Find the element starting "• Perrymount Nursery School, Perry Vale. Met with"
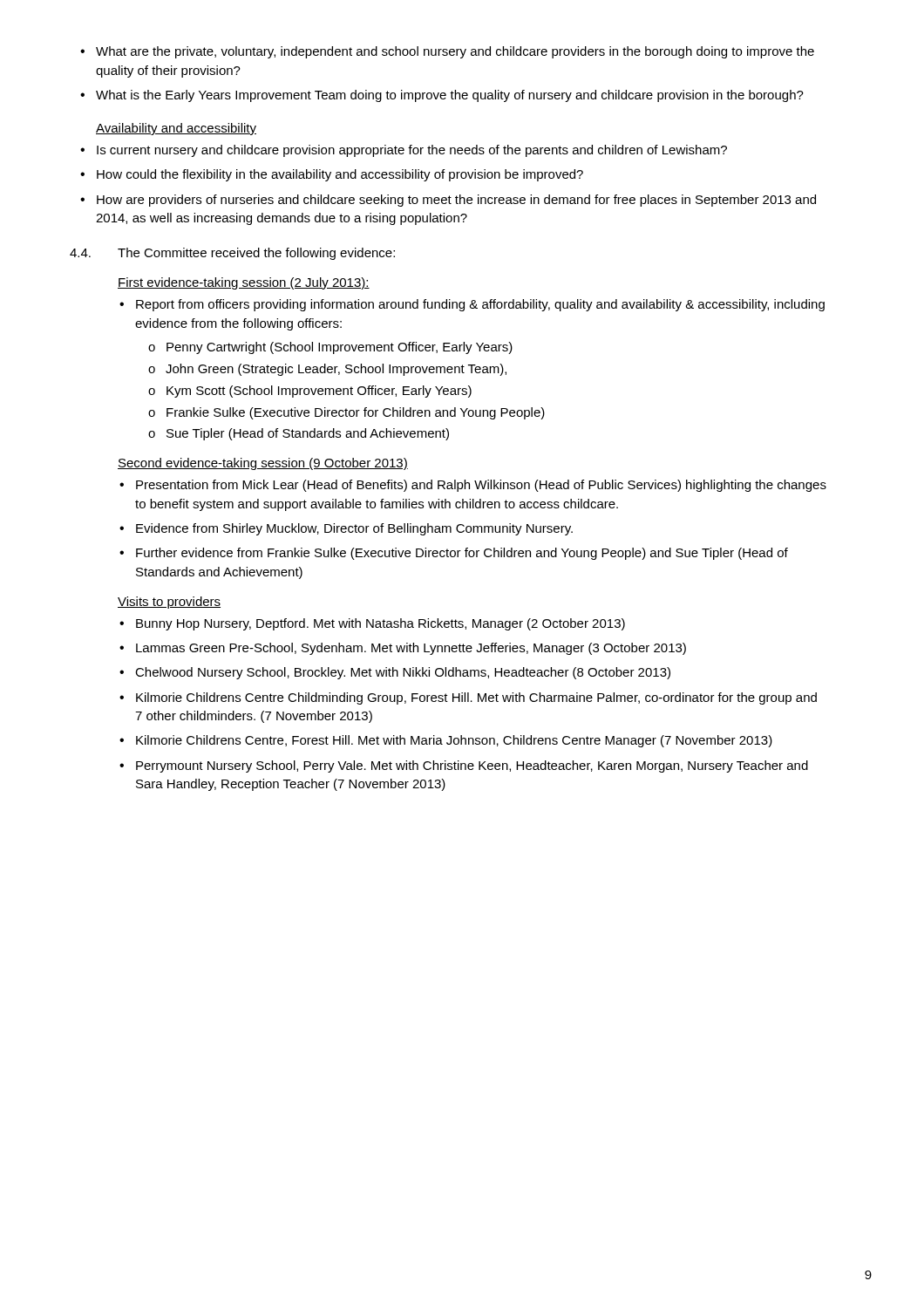This screenshot has height=1308, width=924. tap(474, 775)
